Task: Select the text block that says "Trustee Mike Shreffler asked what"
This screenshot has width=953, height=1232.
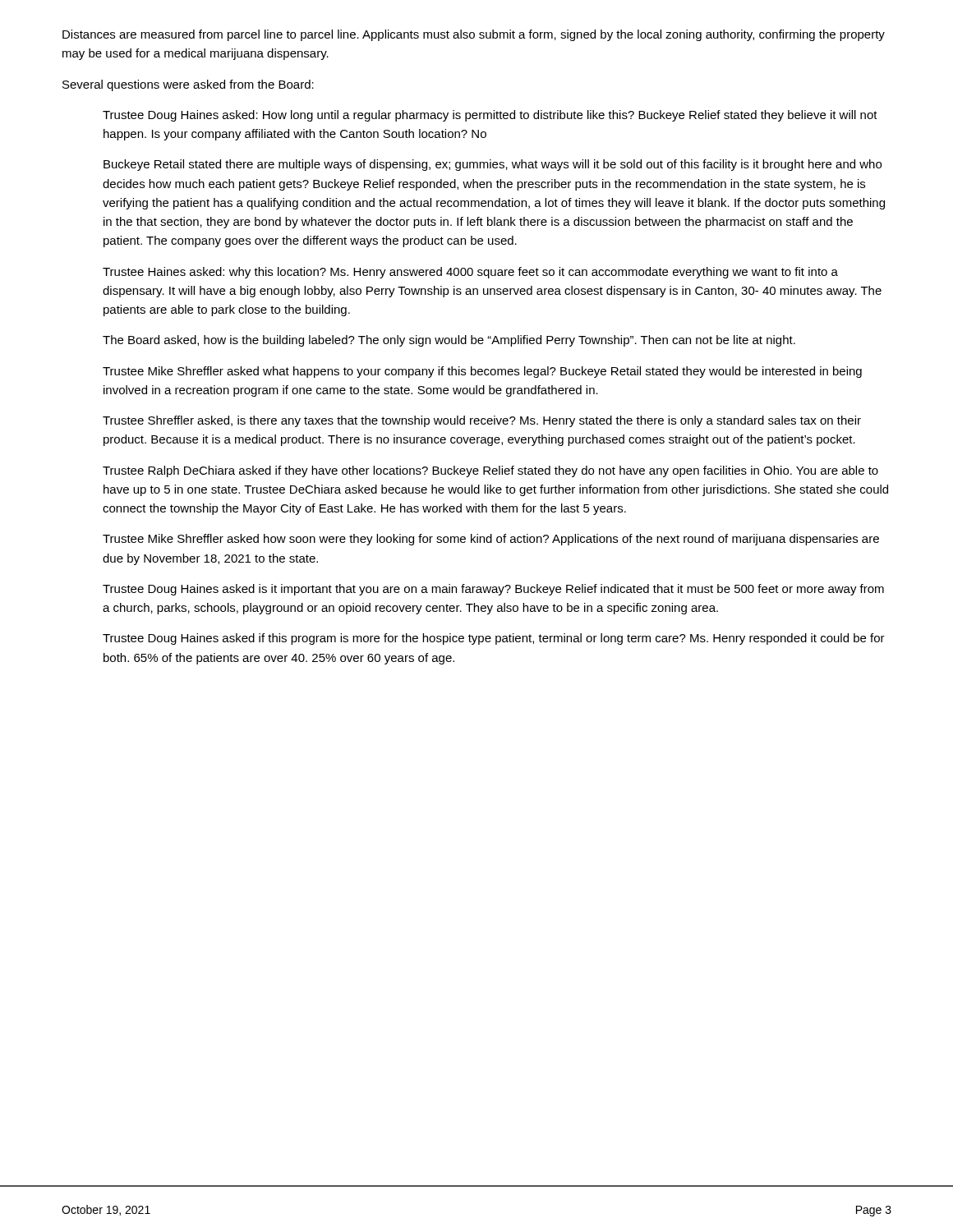Action: coord(483,380)
